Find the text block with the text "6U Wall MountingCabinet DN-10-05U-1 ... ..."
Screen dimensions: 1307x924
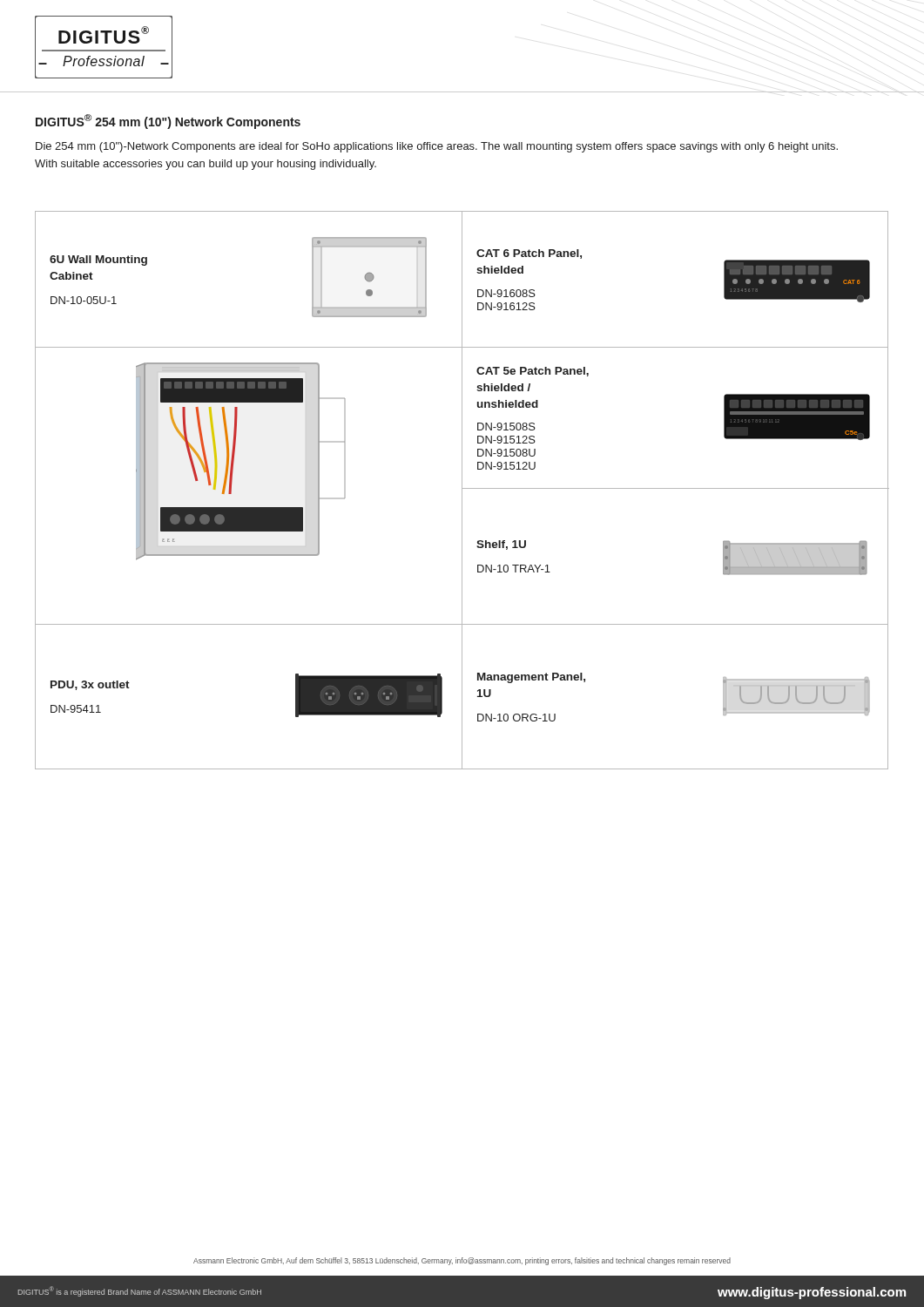click(369, 277)
